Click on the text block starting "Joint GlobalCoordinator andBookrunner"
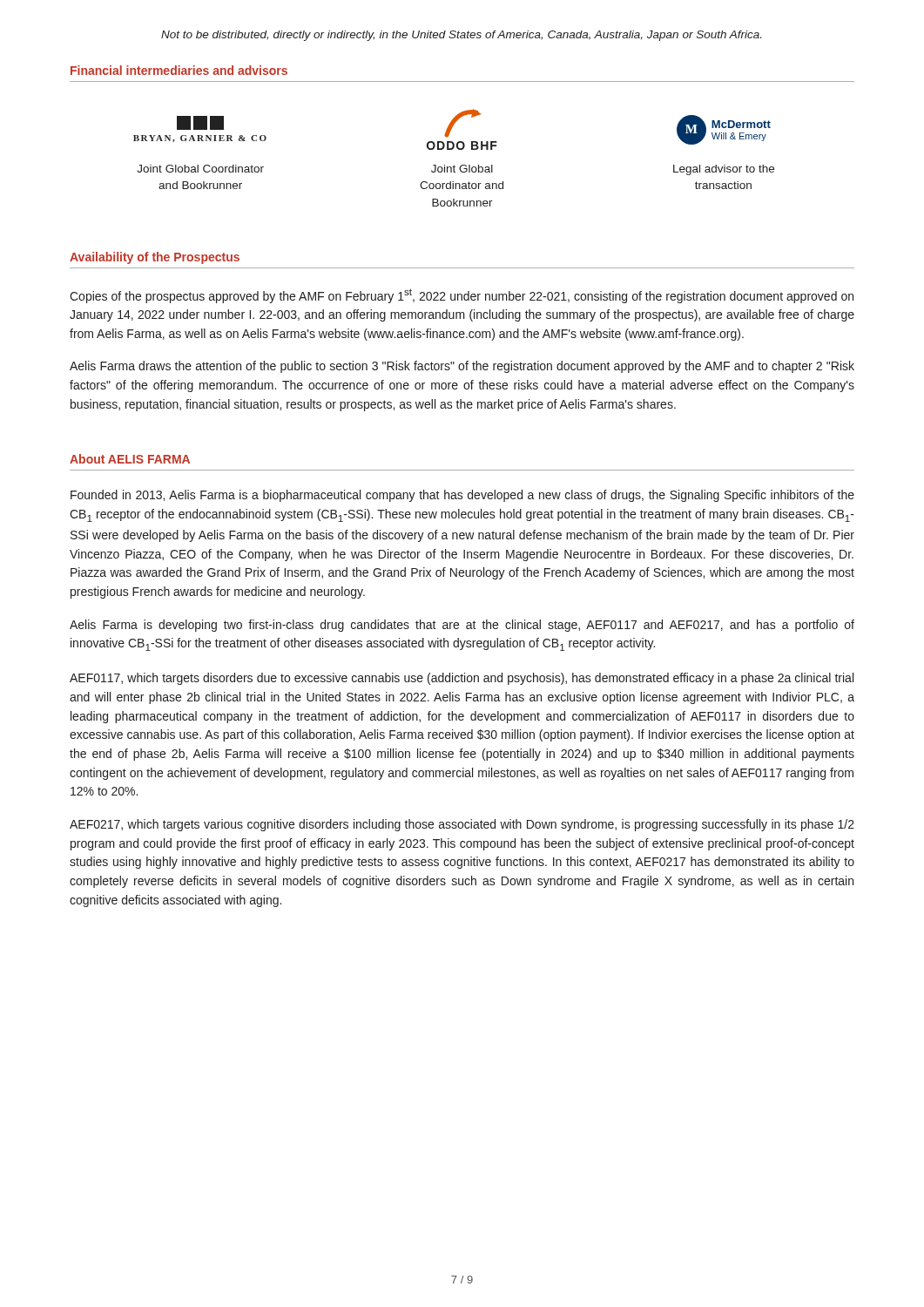Viewport: 924px width, 1307px height. pos(462,186)
